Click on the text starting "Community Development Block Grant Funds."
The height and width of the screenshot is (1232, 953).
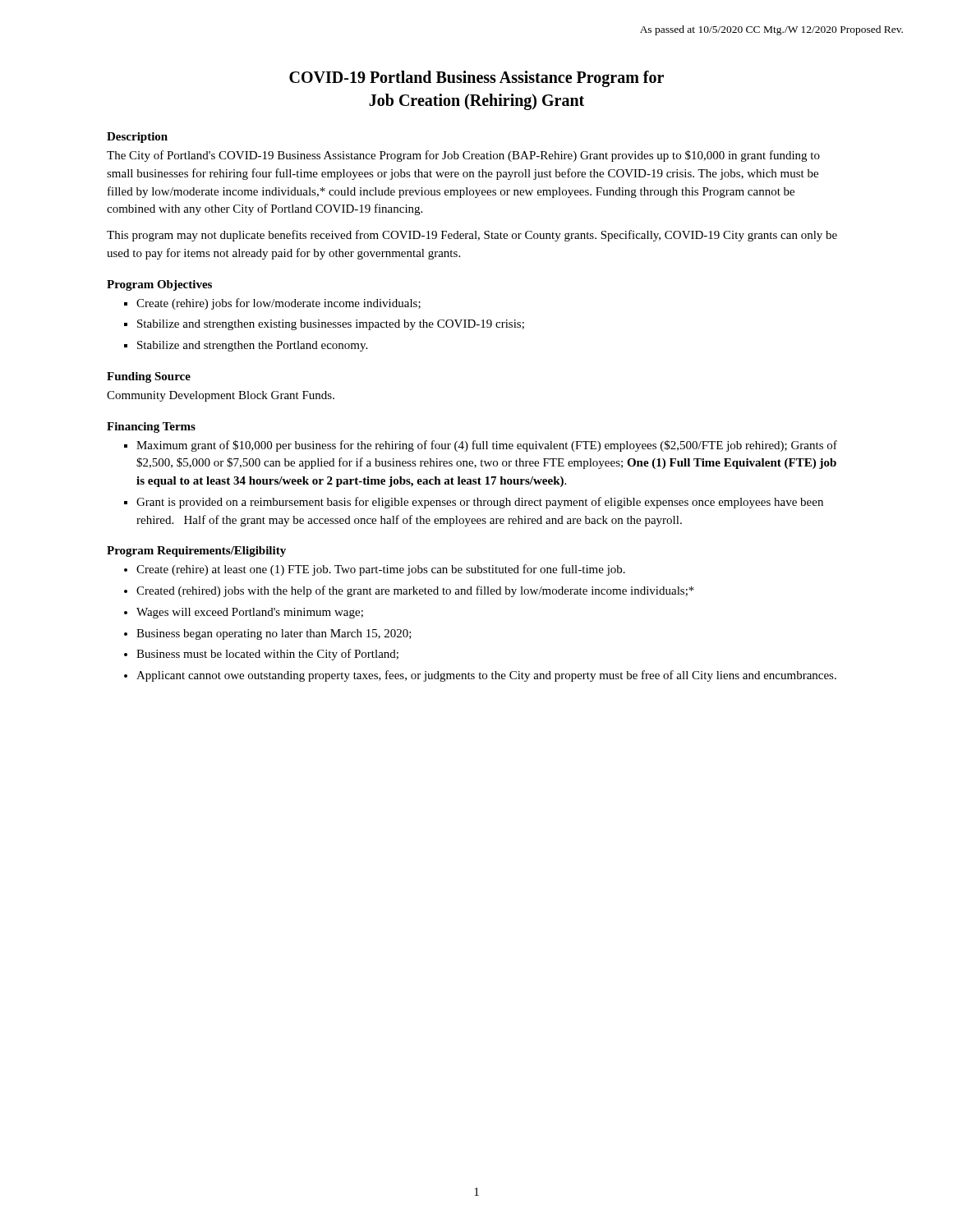pos(221,395)
